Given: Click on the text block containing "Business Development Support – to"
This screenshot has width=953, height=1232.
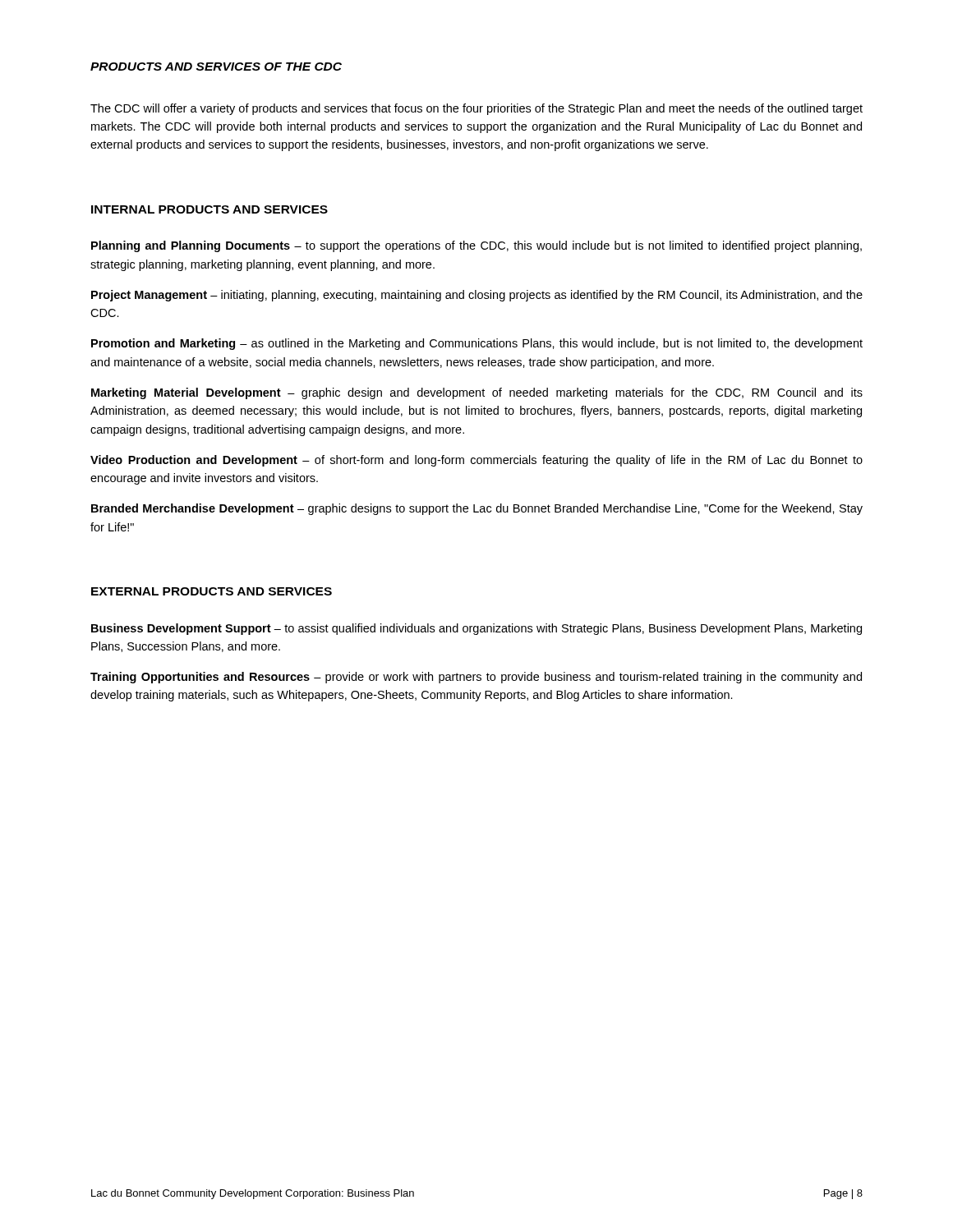Looking at the screenshot, I should click(476, 637).
